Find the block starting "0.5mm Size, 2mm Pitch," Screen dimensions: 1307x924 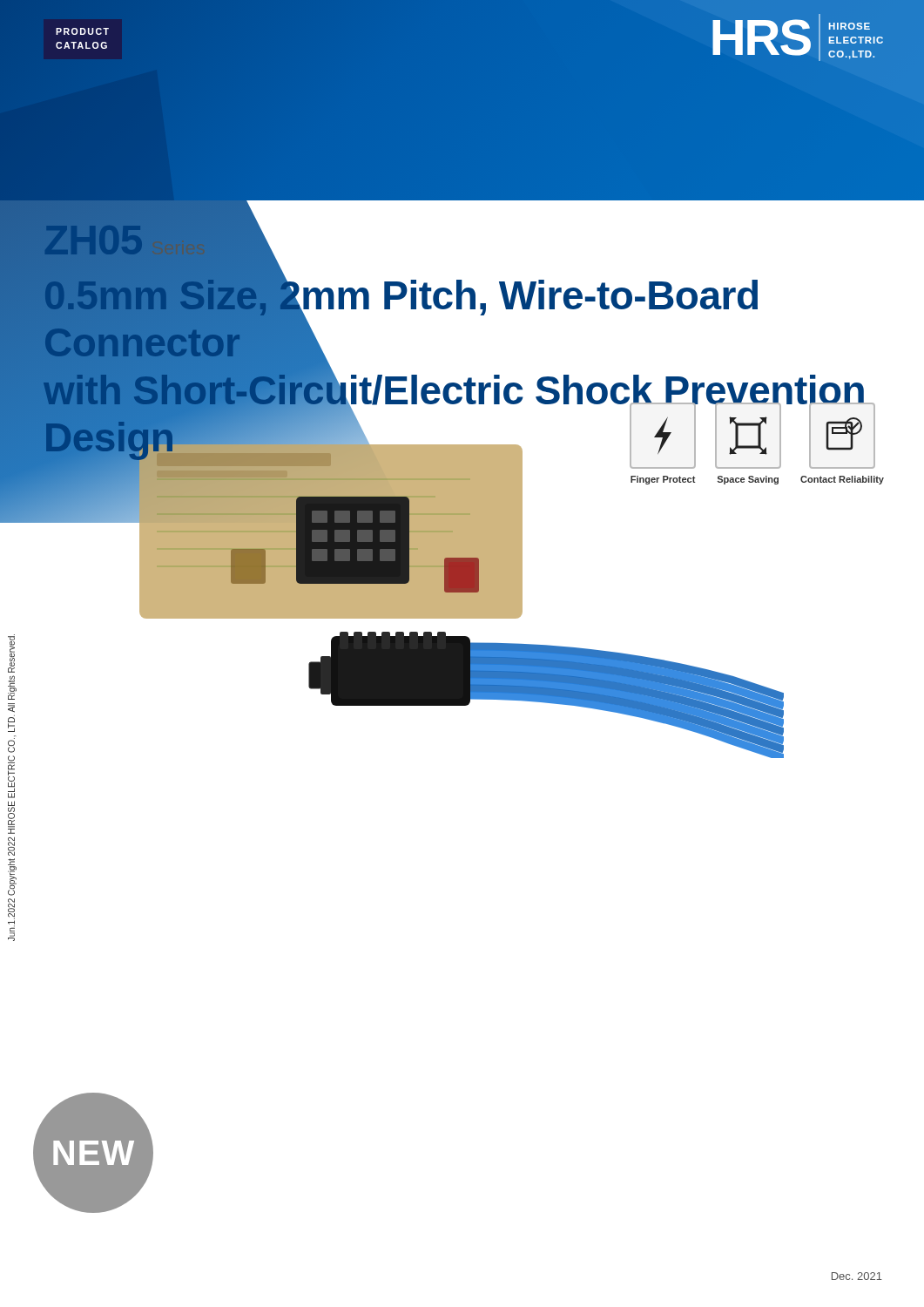click(x=466, y=366)
